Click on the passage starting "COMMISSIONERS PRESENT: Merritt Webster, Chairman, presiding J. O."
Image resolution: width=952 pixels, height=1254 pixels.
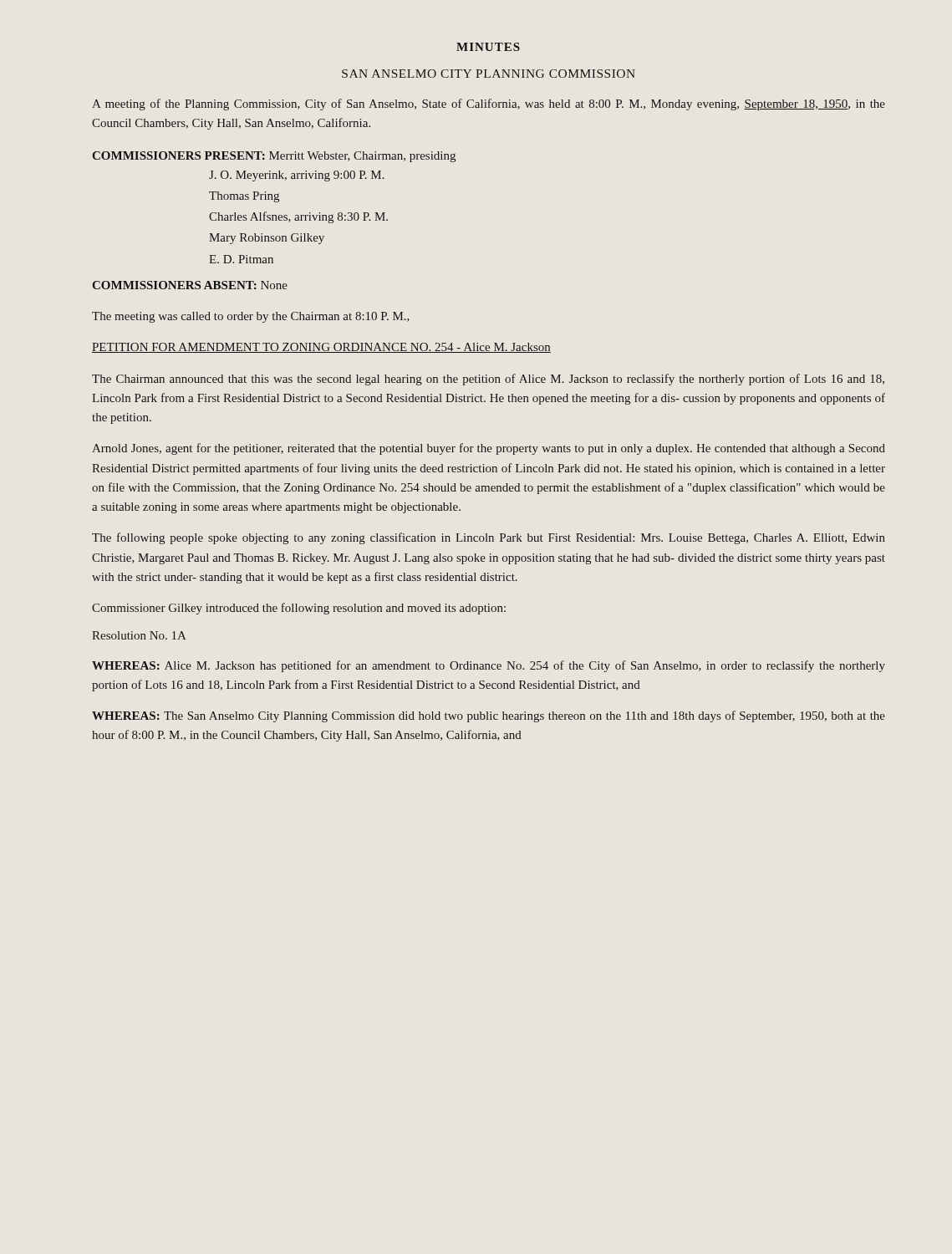pos(274,157)
